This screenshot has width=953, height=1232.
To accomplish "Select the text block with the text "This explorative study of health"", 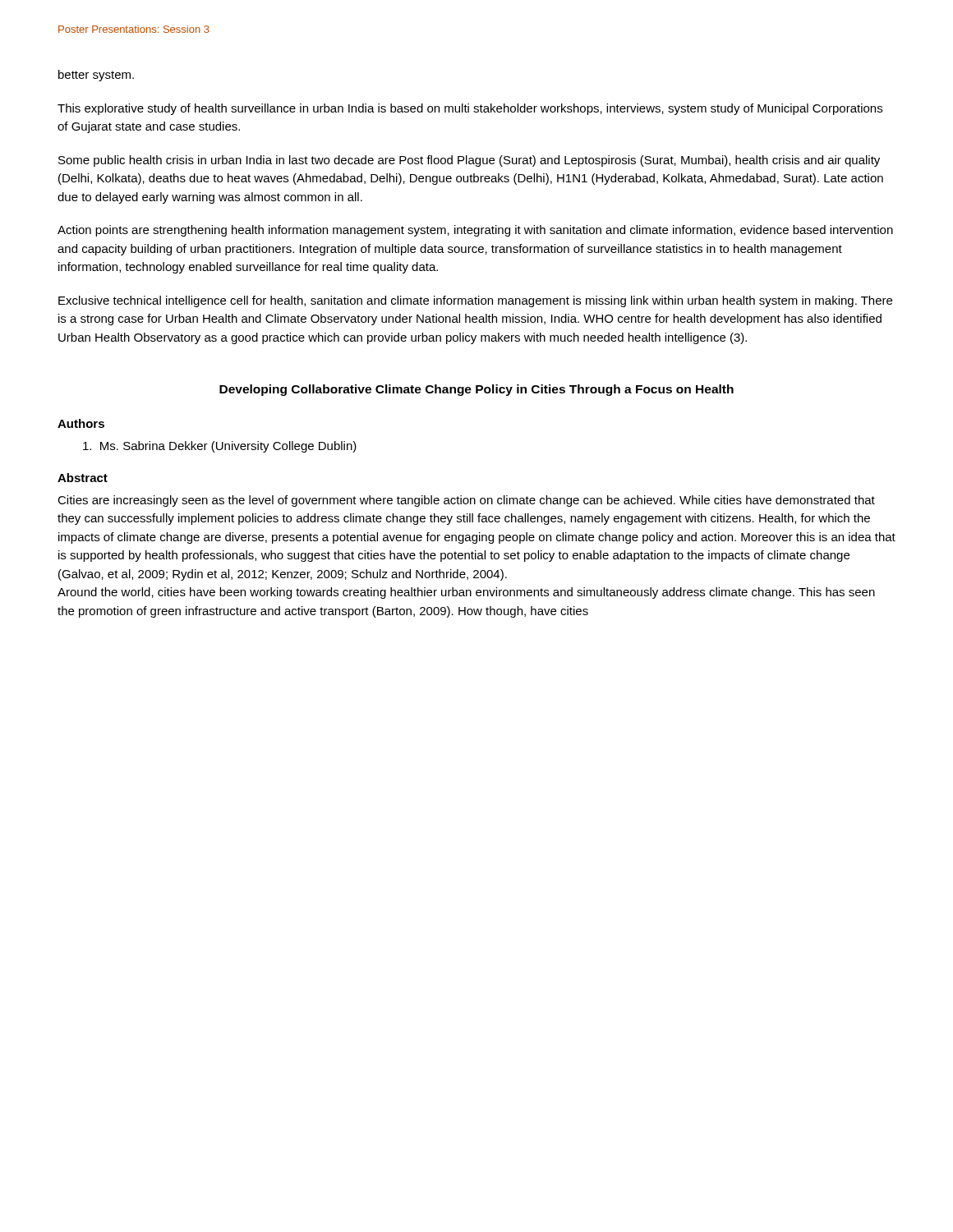I will [x=470, y=117].
